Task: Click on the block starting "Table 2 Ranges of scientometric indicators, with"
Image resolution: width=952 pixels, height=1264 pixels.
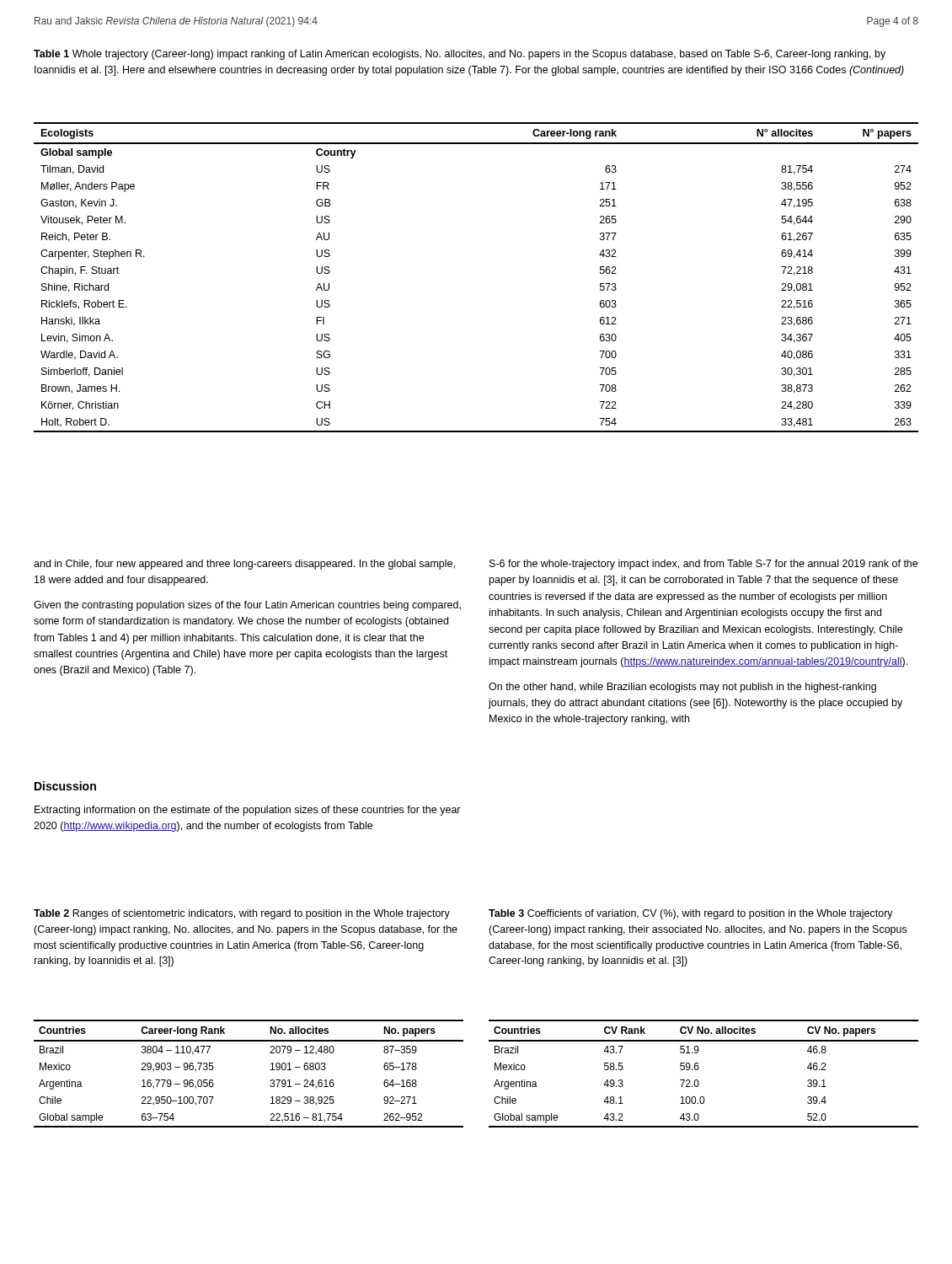Action: (x=246, y=937)
